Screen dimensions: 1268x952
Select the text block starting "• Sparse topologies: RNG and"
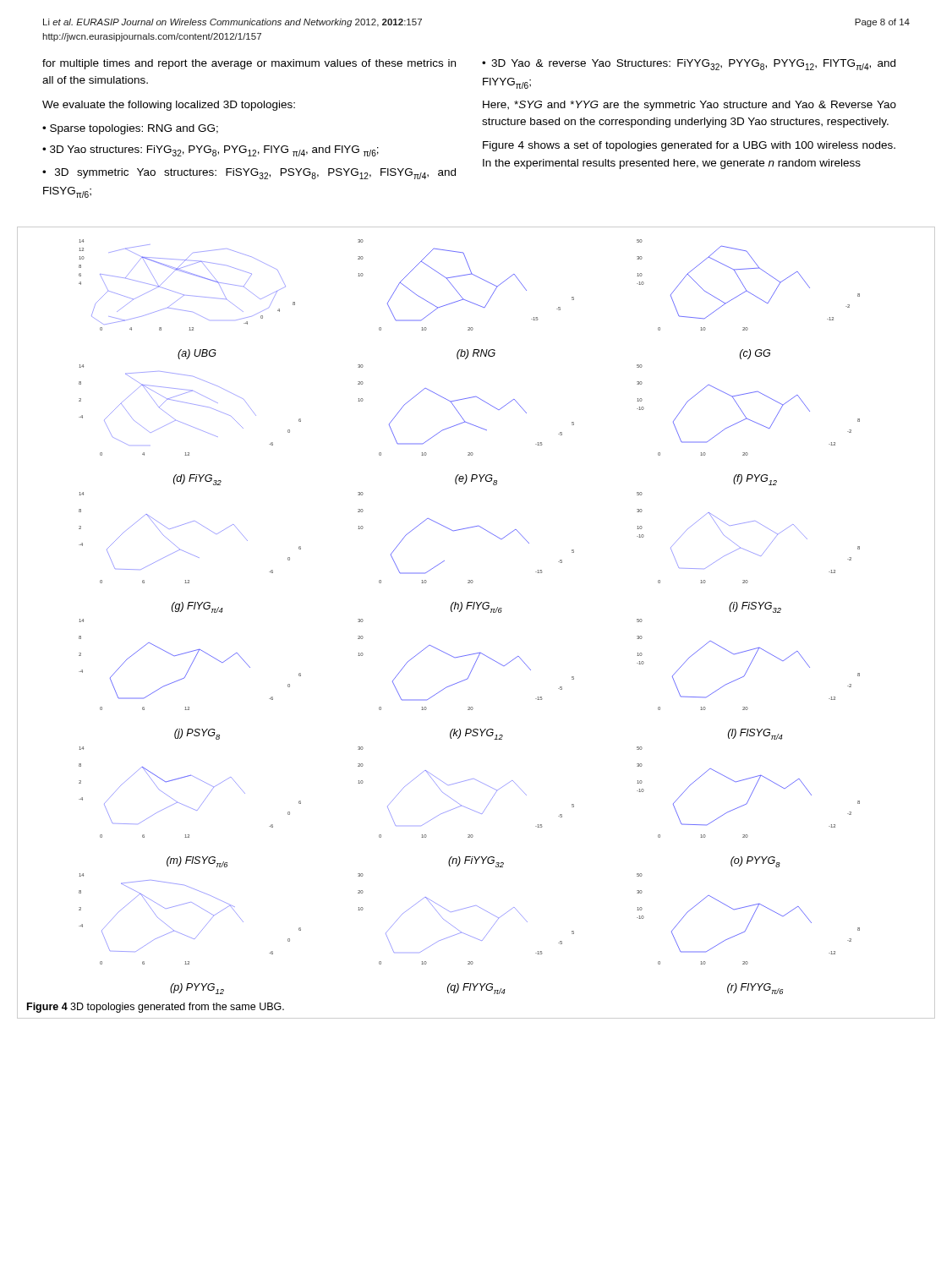pyautogui.click(x=131, y=128)
